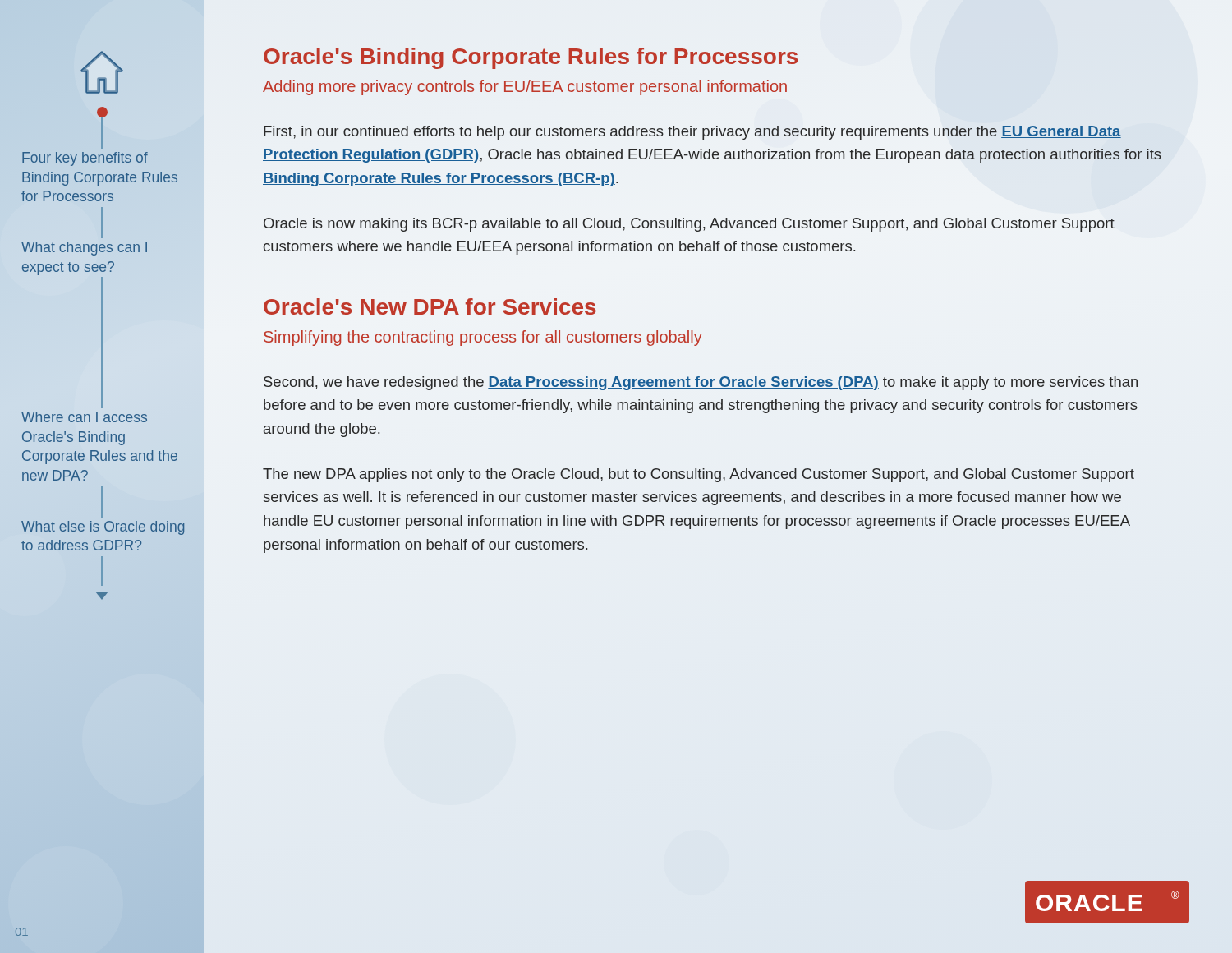
Task: Point to the text starting "Oracle is now"
Action: coord(688,235)
